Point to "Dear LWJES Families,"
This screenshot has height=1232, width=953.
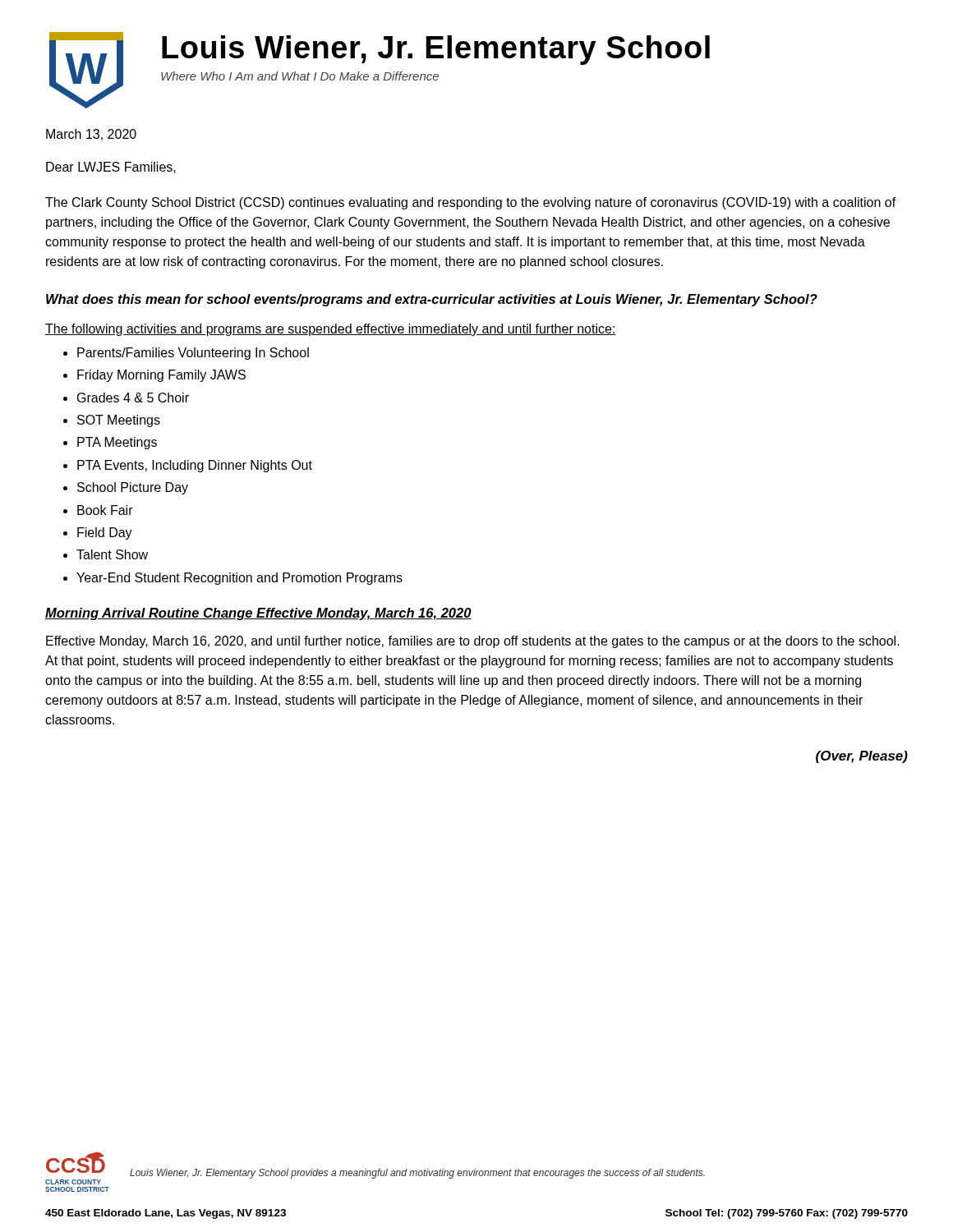111,167
